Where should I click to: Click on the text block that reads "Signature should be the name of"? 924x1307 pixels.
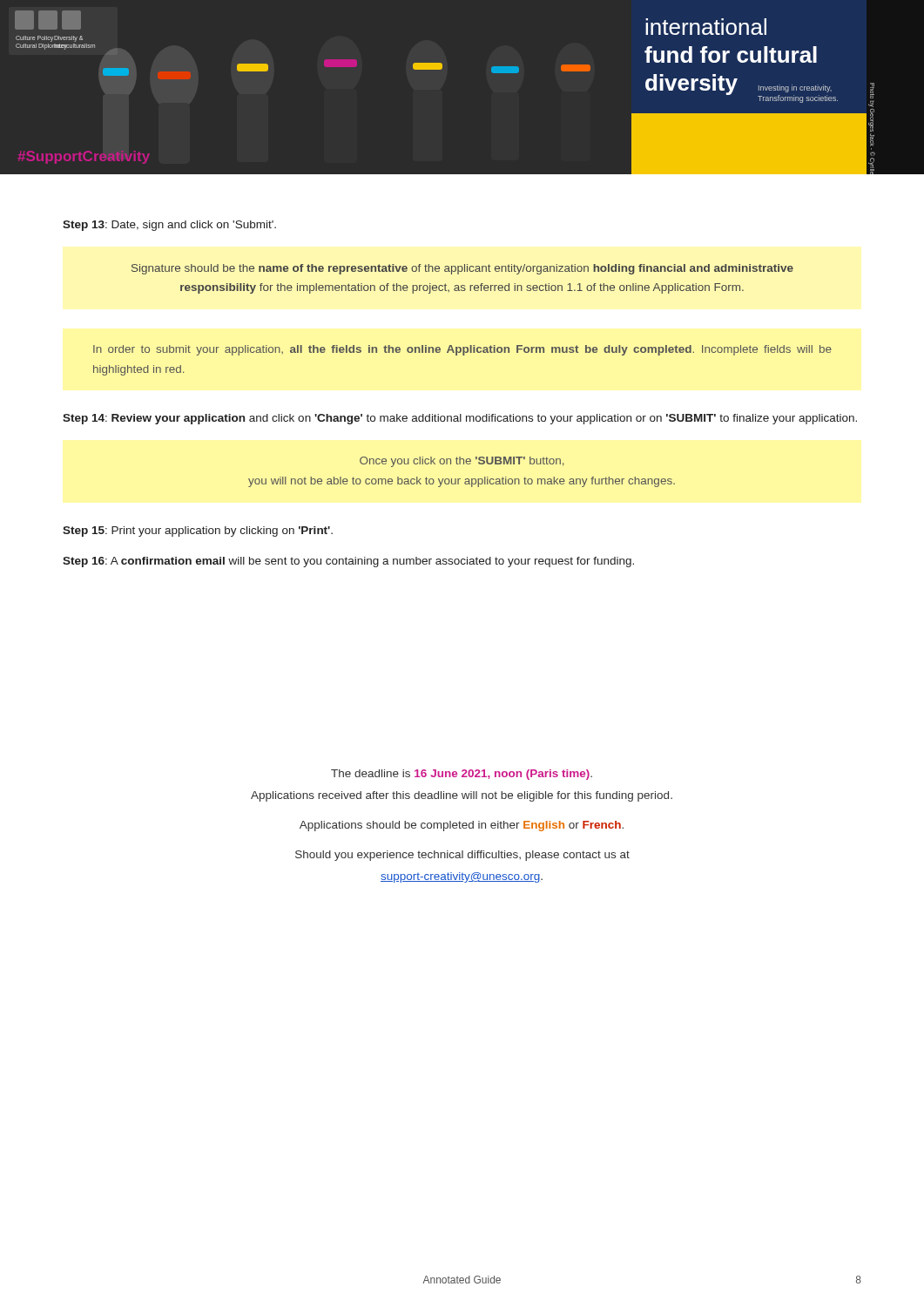point(462,278)
